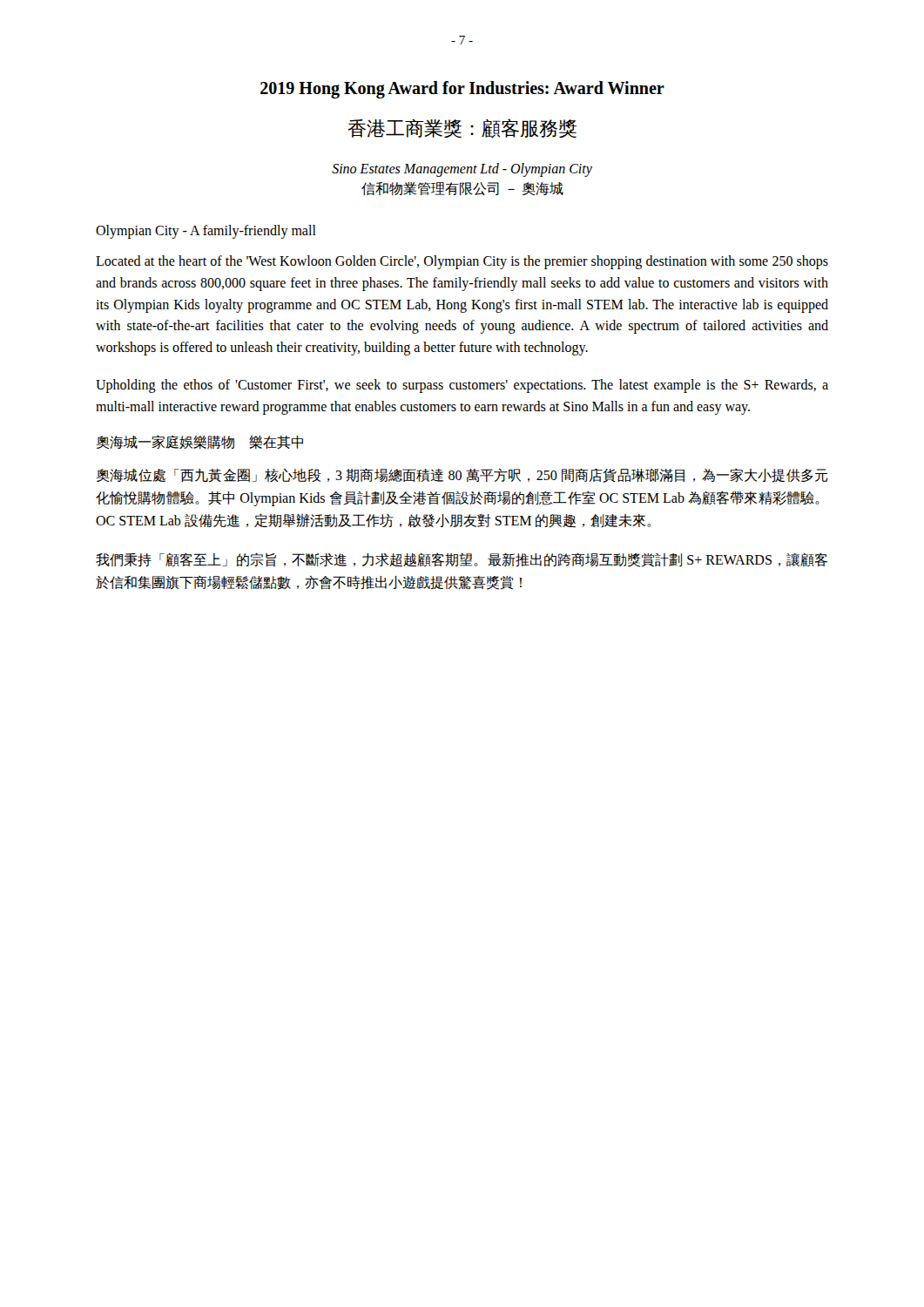This screenshot has width=924, height=1307.
Task: Select the region starting "奧海城位處「西九黃金圈」核心地段，3 期商場總面積達 80 萬平方呎，250"
Action: pyautogui.click(x=462, y=498)
